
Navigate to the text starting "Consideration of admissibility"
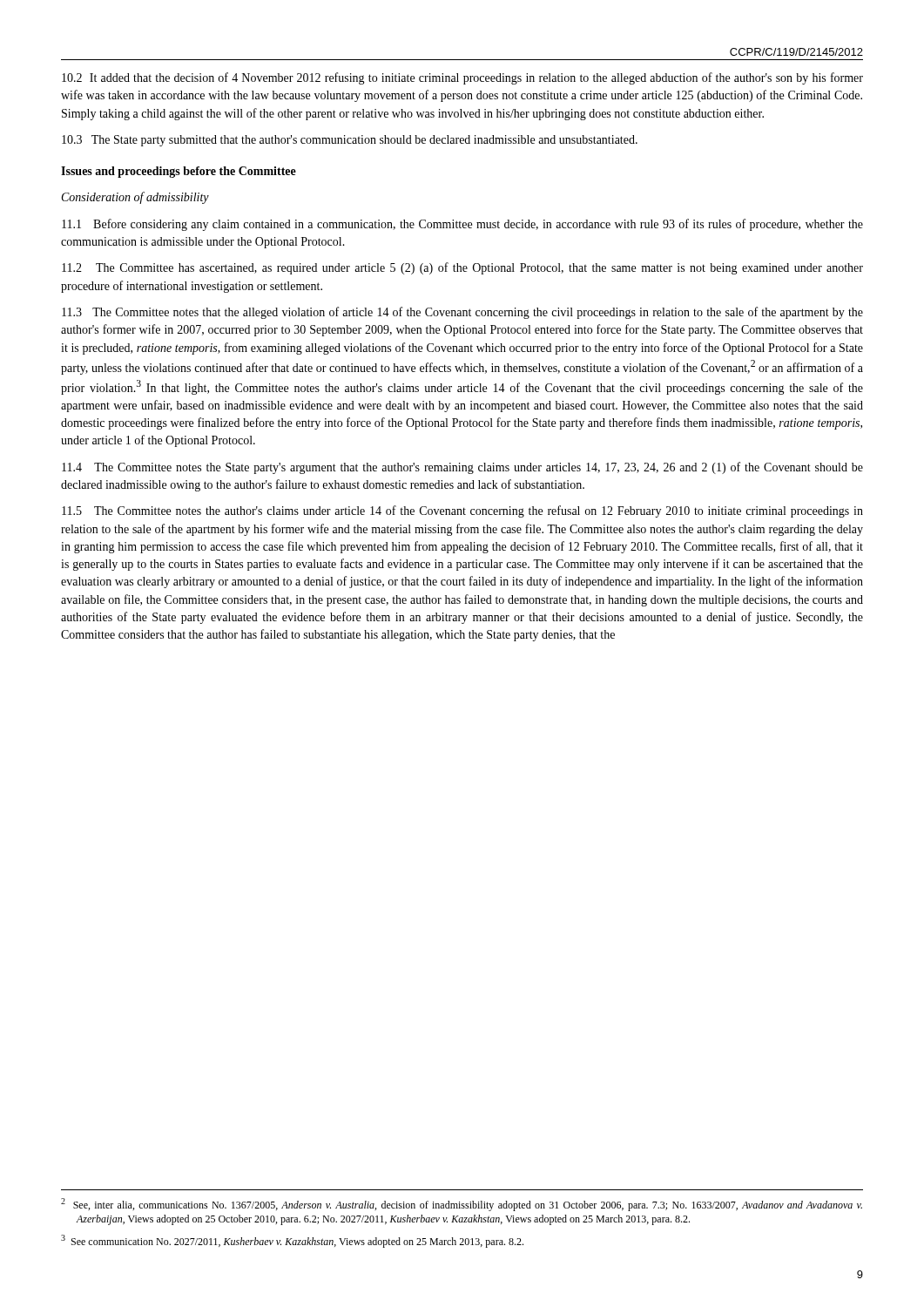(135, 198)
